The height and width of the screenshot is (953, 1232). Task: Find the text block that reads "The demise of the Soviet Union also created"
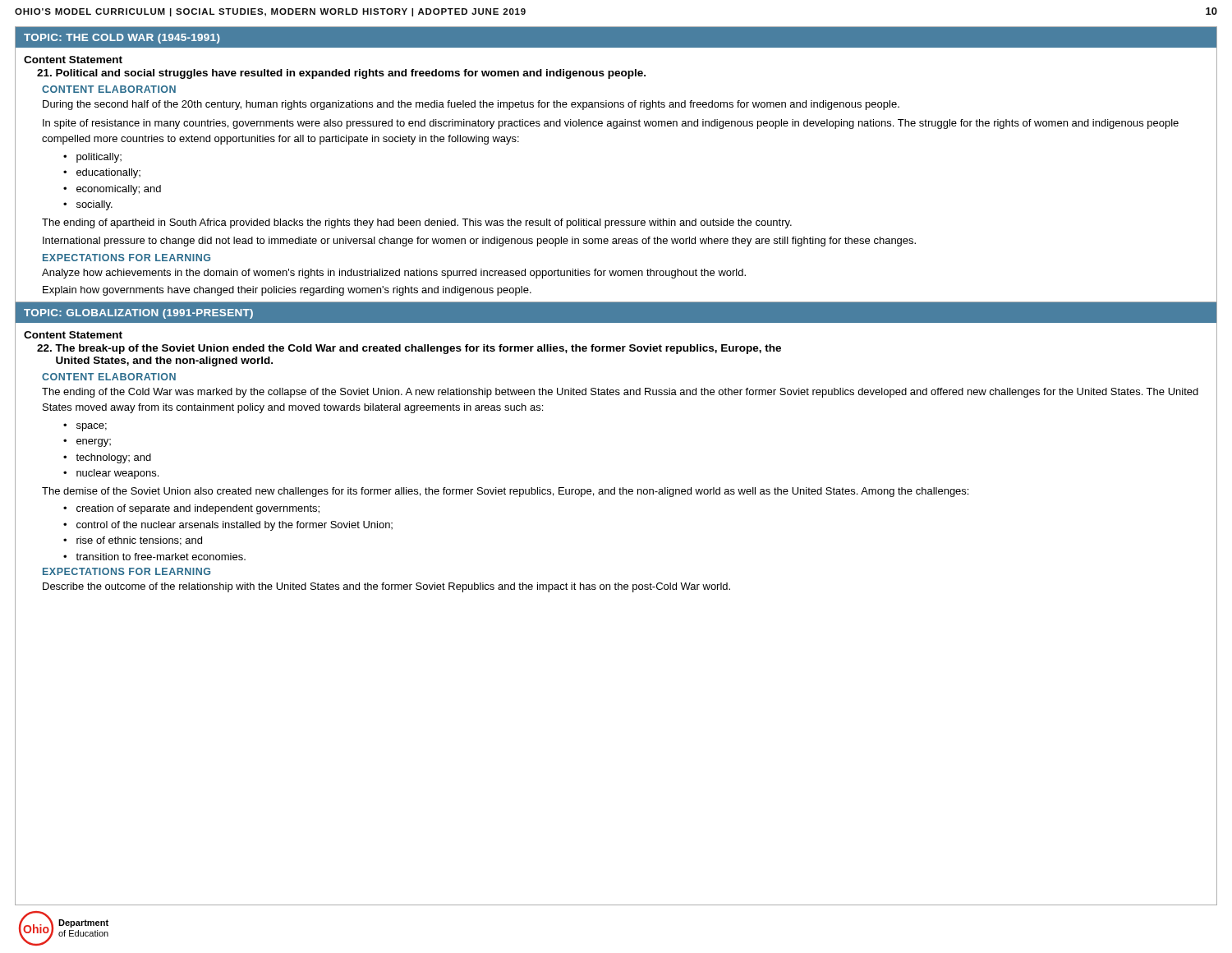coord(506,491)
